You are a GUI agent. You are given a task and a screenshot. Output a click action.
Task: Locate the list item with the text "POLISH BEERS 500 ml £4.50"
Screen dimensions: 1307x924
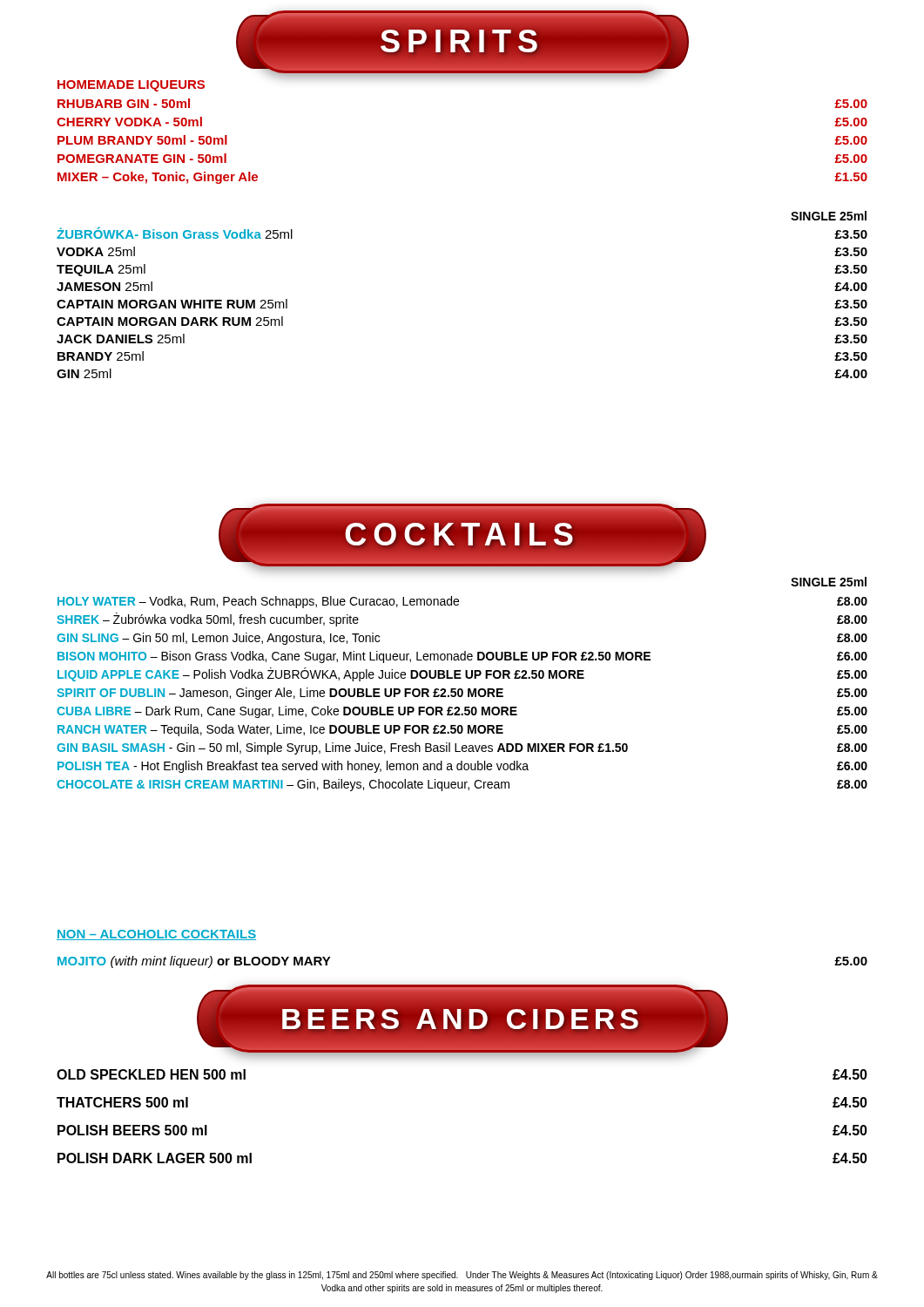(136, 1130)
